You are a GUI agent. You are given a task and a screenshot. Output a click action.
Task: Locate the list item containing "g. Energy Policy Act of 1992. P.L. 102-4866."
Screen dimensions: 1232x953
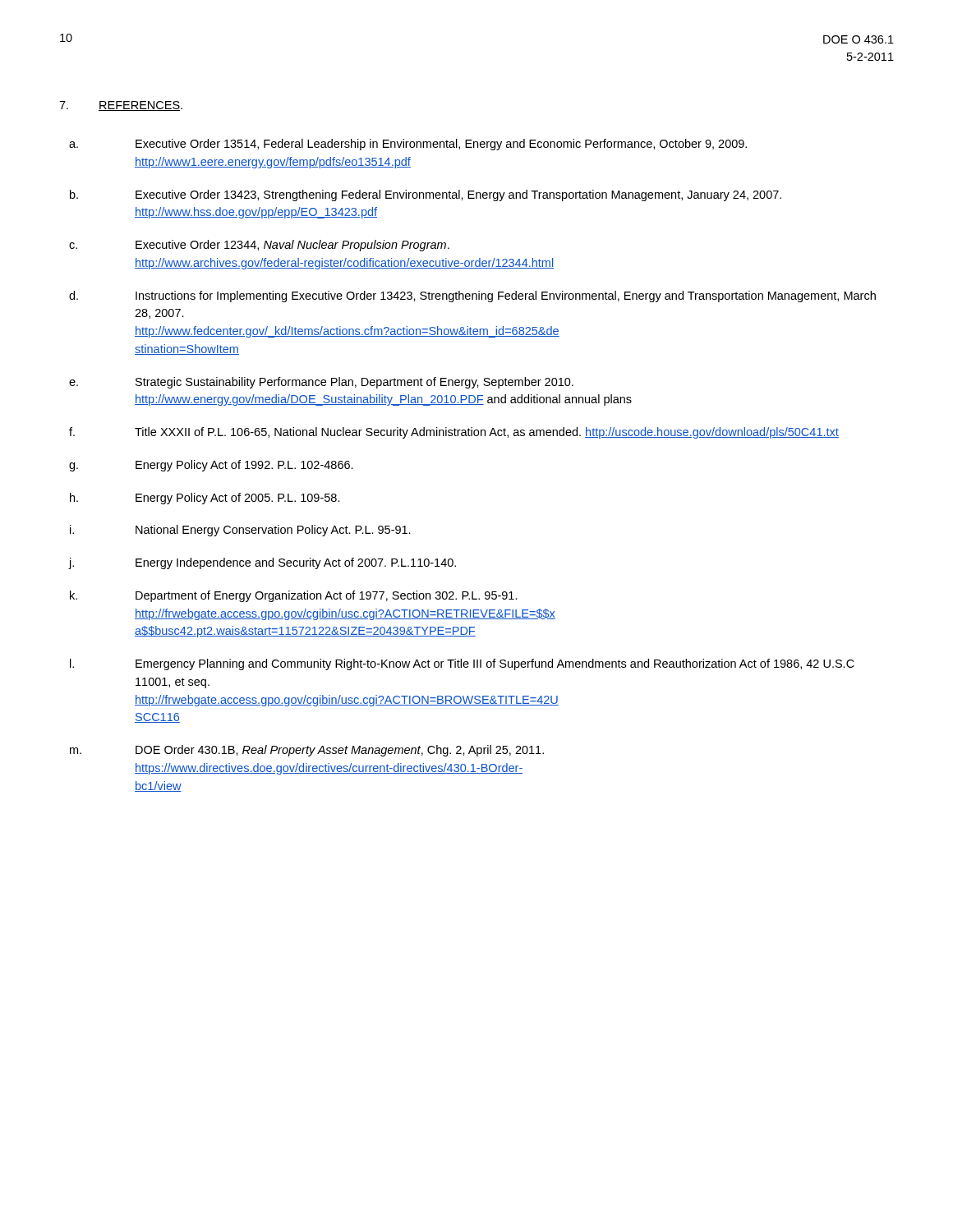(x=211, y=466)
